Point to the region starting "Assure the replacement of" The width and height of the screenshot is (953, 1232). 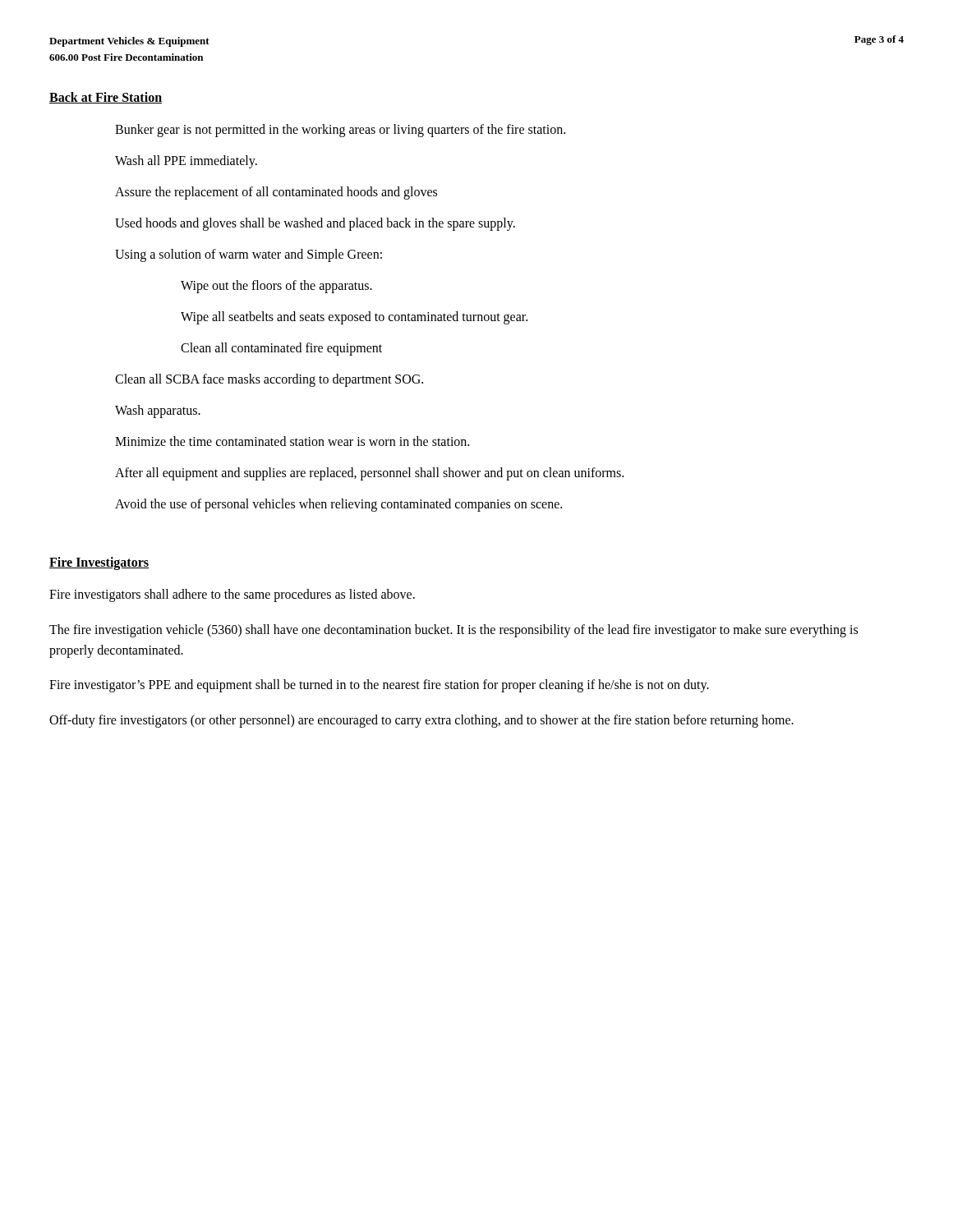coord(276,192)
